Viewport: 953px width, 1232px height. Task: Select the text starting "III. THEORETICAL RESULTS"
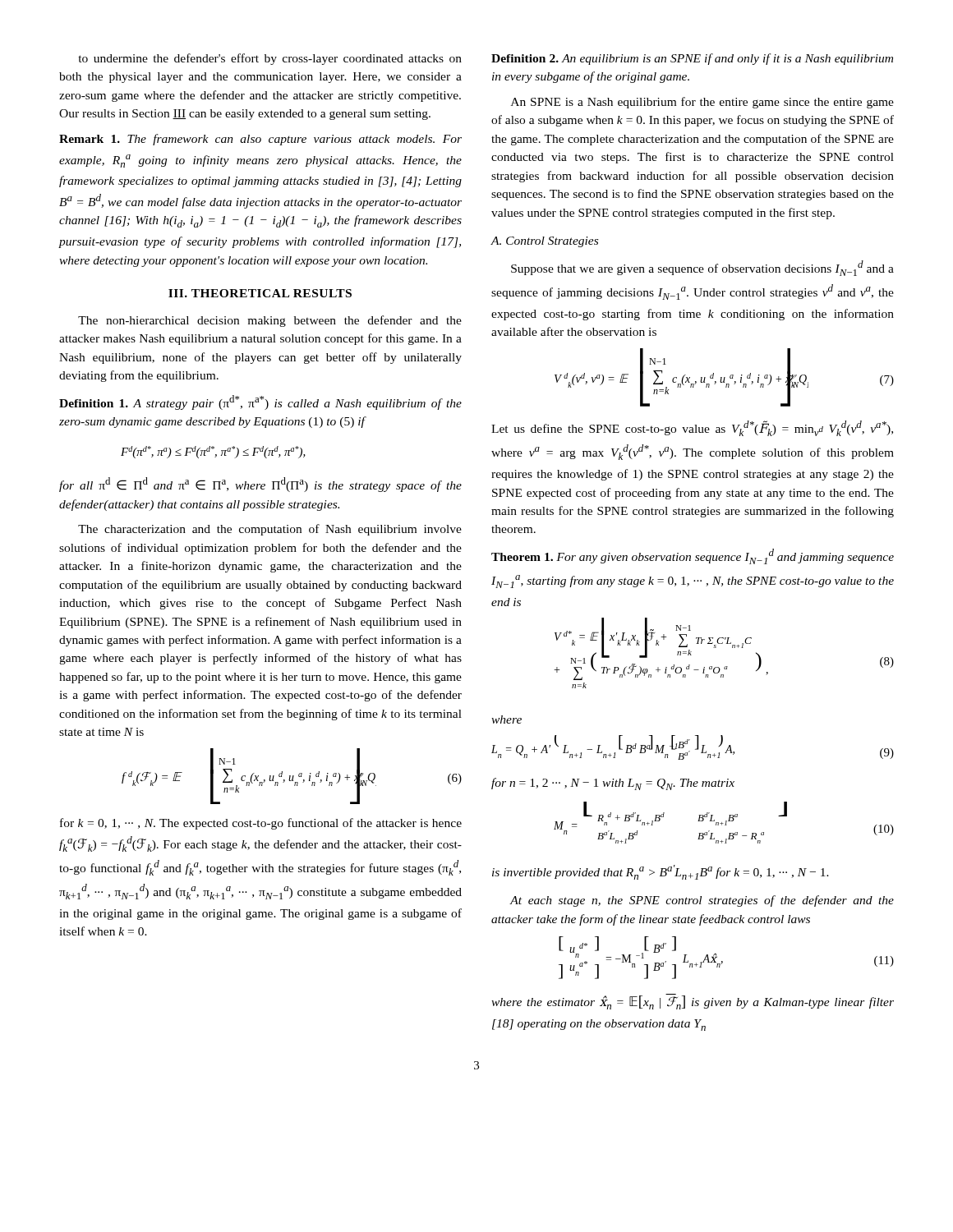(x=260, y=294)
